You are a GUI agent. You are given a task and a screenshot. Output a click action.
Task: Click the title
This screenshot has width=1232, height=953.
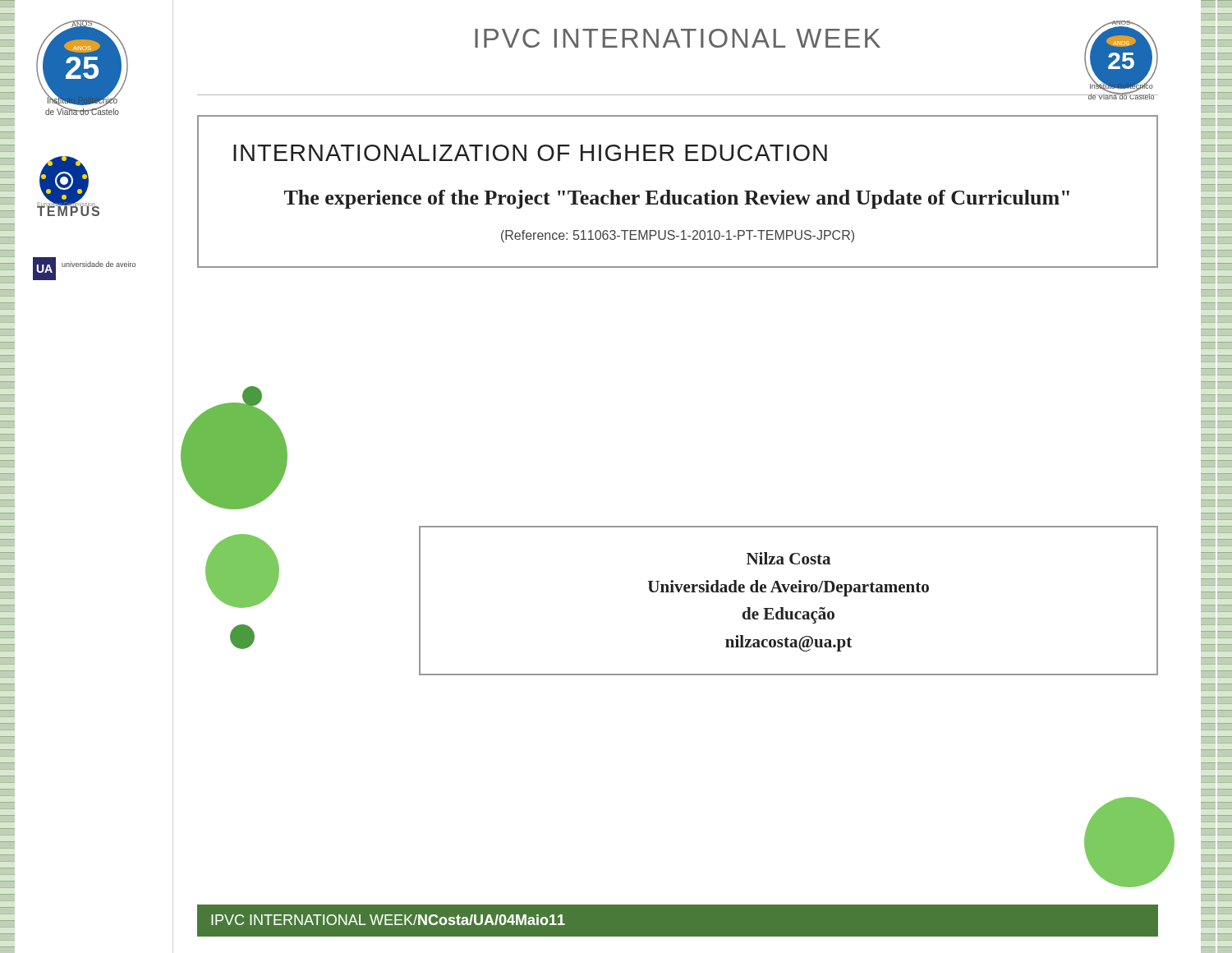[x=678, y=192]
